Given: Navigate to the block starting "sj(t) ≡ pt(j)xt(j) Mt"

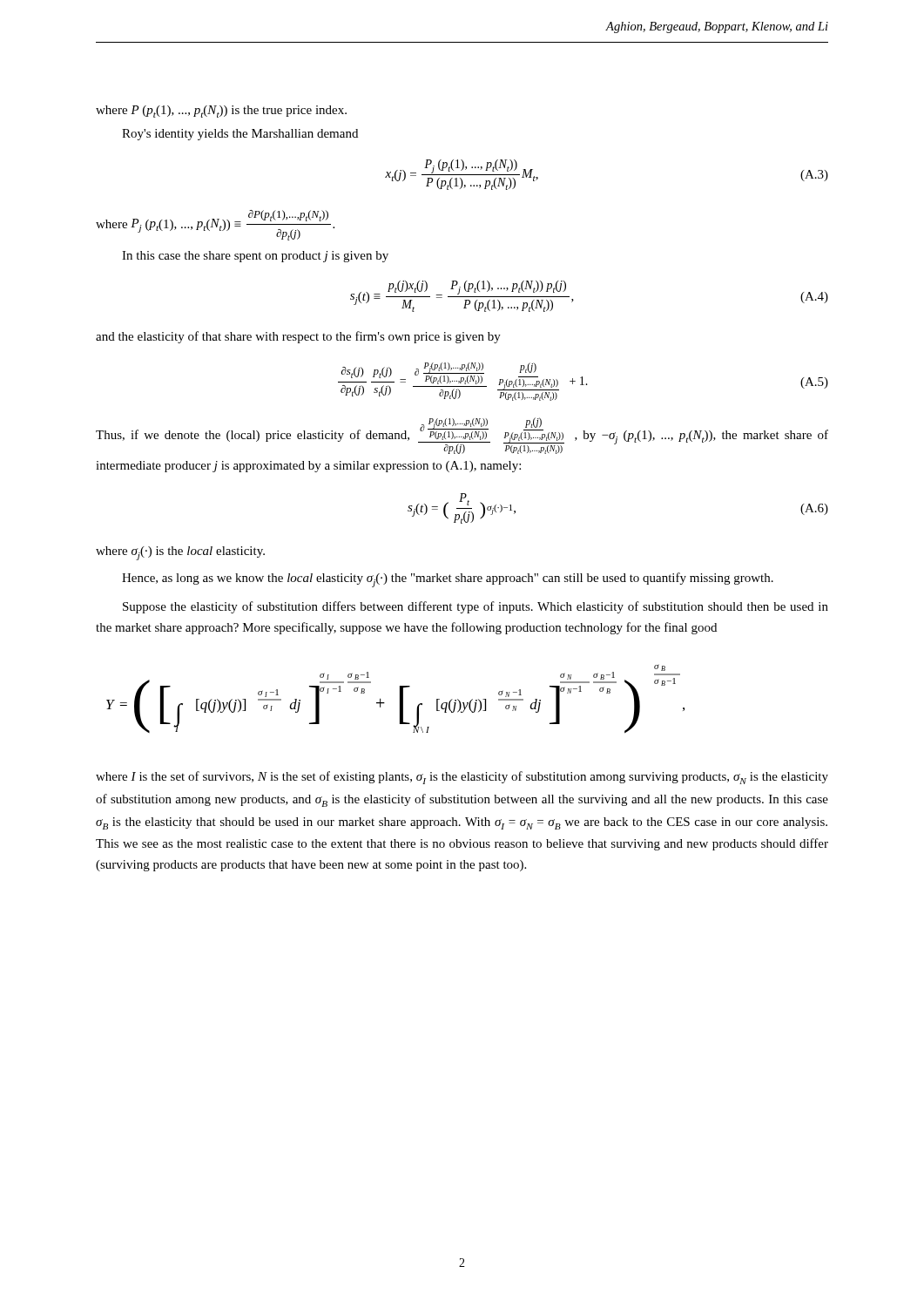Looking at the screenshot, I should tap(589, 296).
